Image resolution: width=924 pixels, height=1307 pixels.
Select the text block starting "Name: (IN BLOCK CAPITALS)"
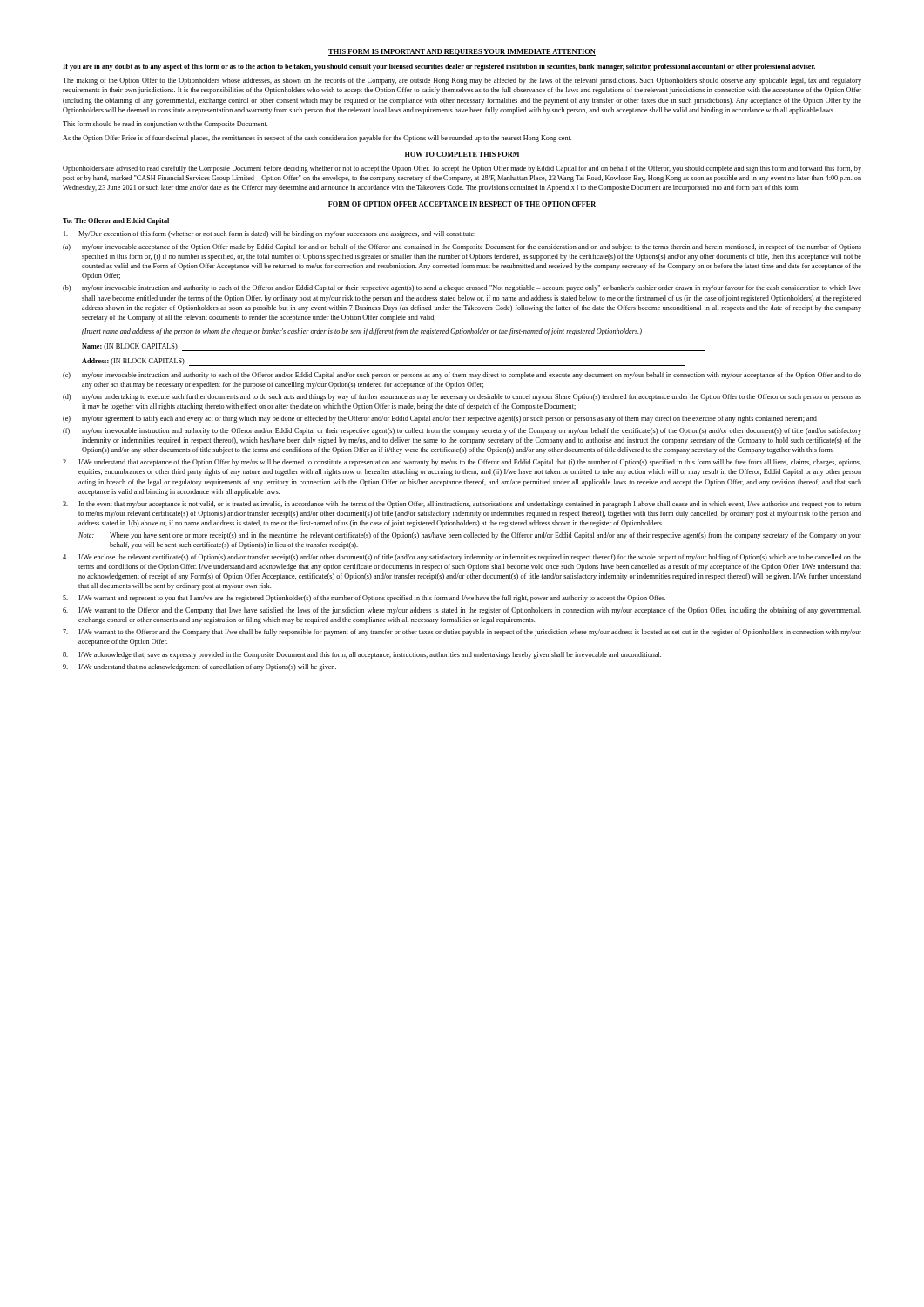coord(393,347)
